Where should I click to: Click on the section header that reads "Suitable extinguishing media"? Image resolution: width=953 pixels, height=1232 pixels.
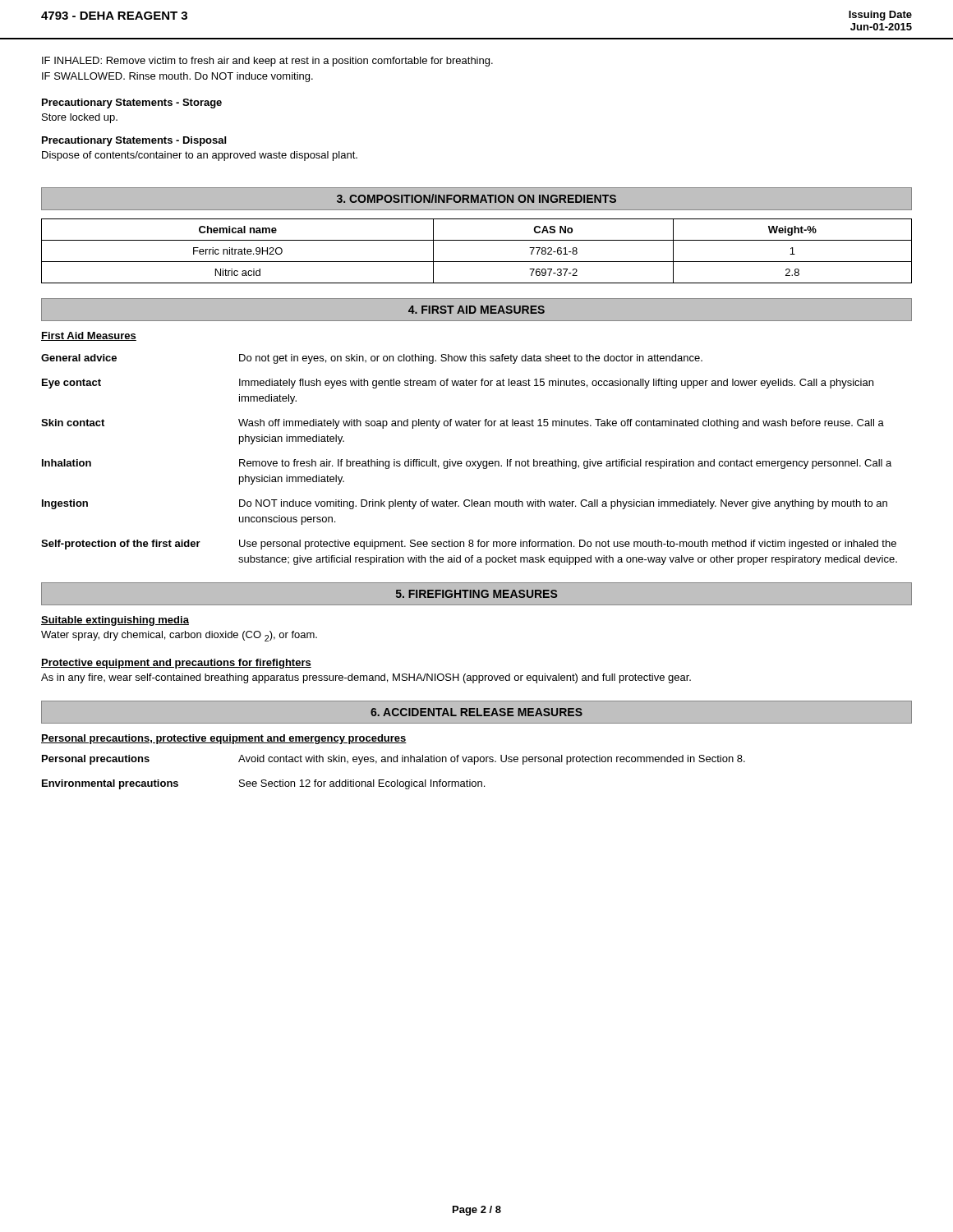(115, 620)
